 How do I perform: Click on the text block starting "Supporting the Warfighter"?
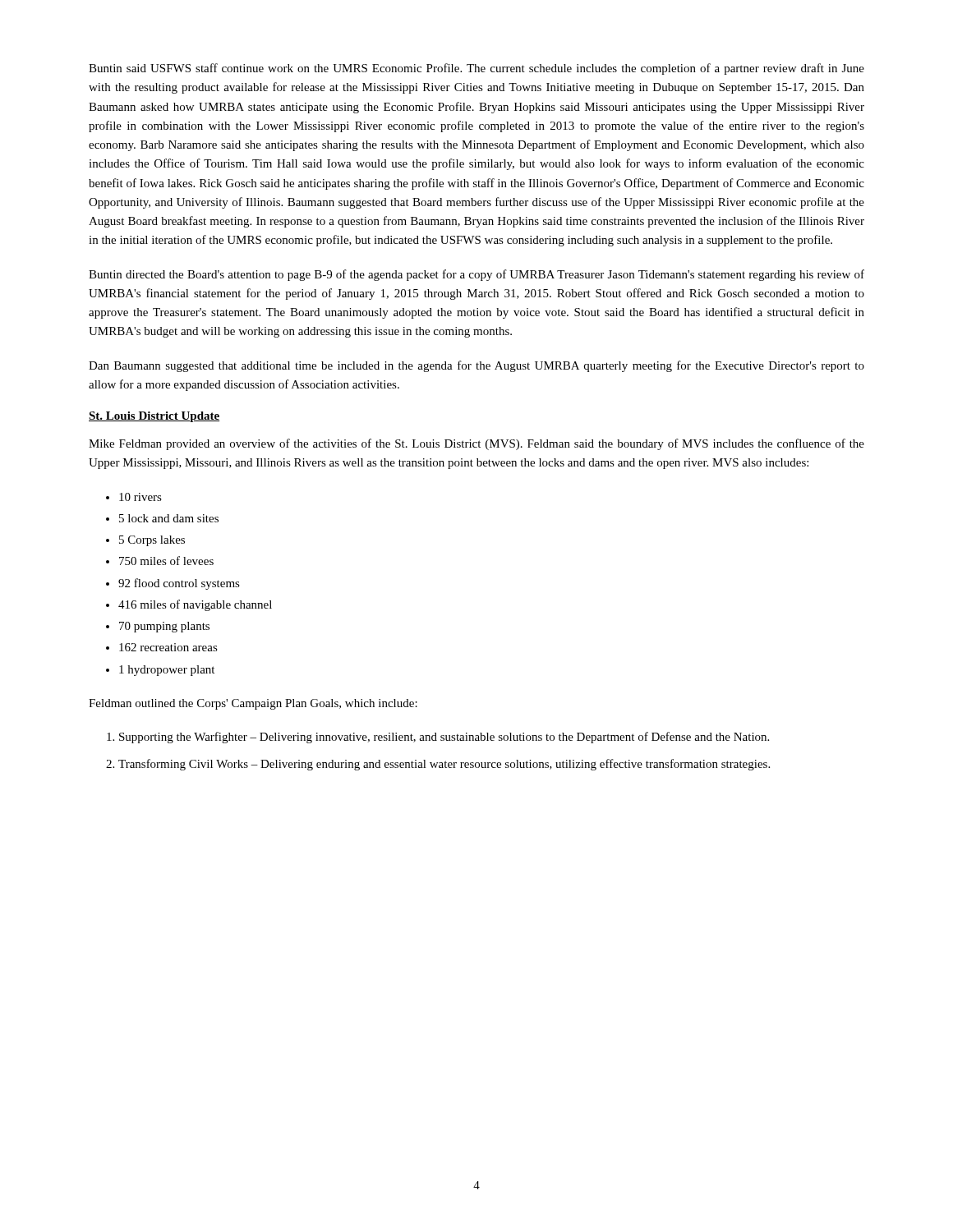[444, 737]
